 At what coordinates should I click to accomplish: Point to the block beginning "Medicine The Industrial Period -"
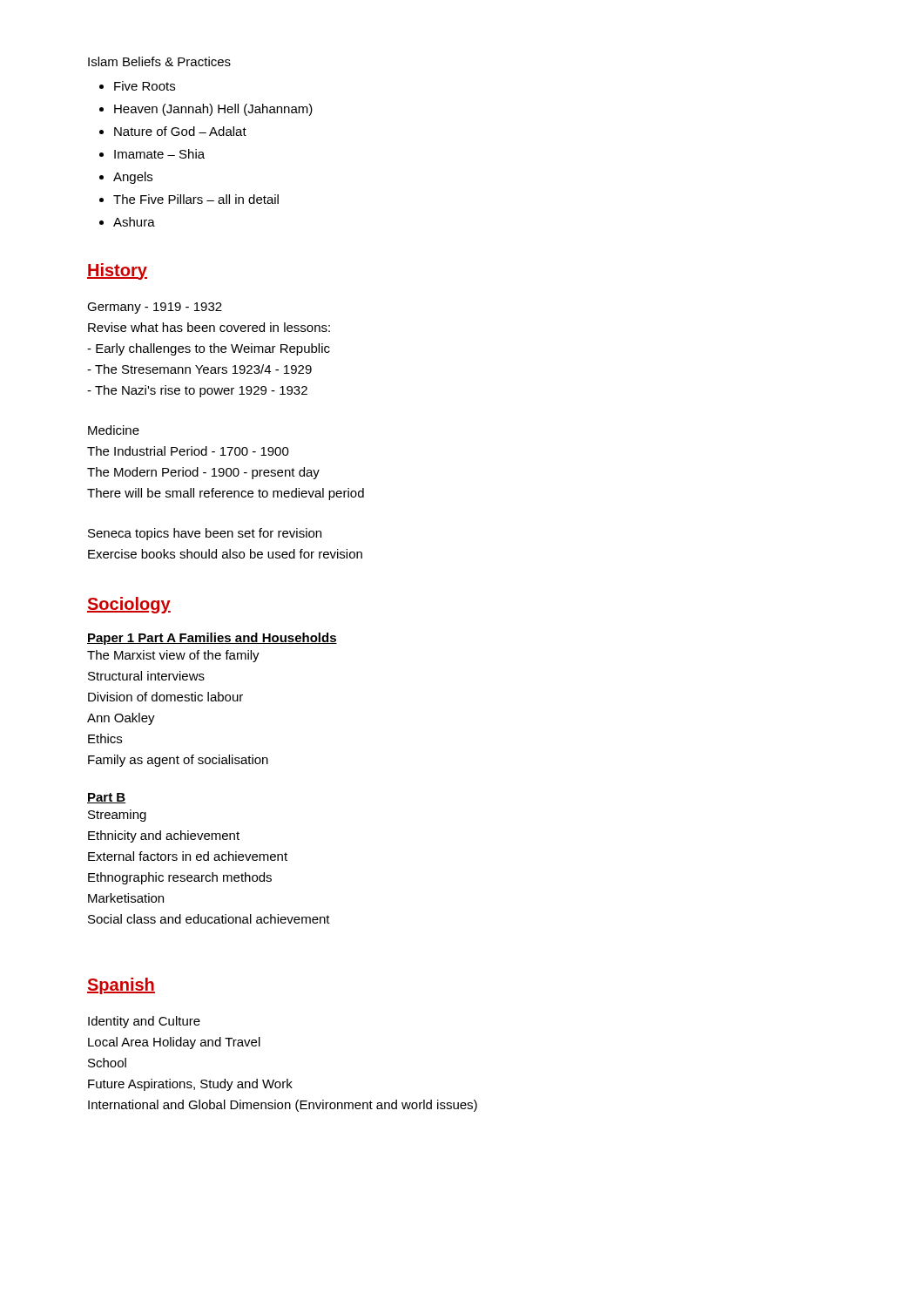(x=226, y=461)
